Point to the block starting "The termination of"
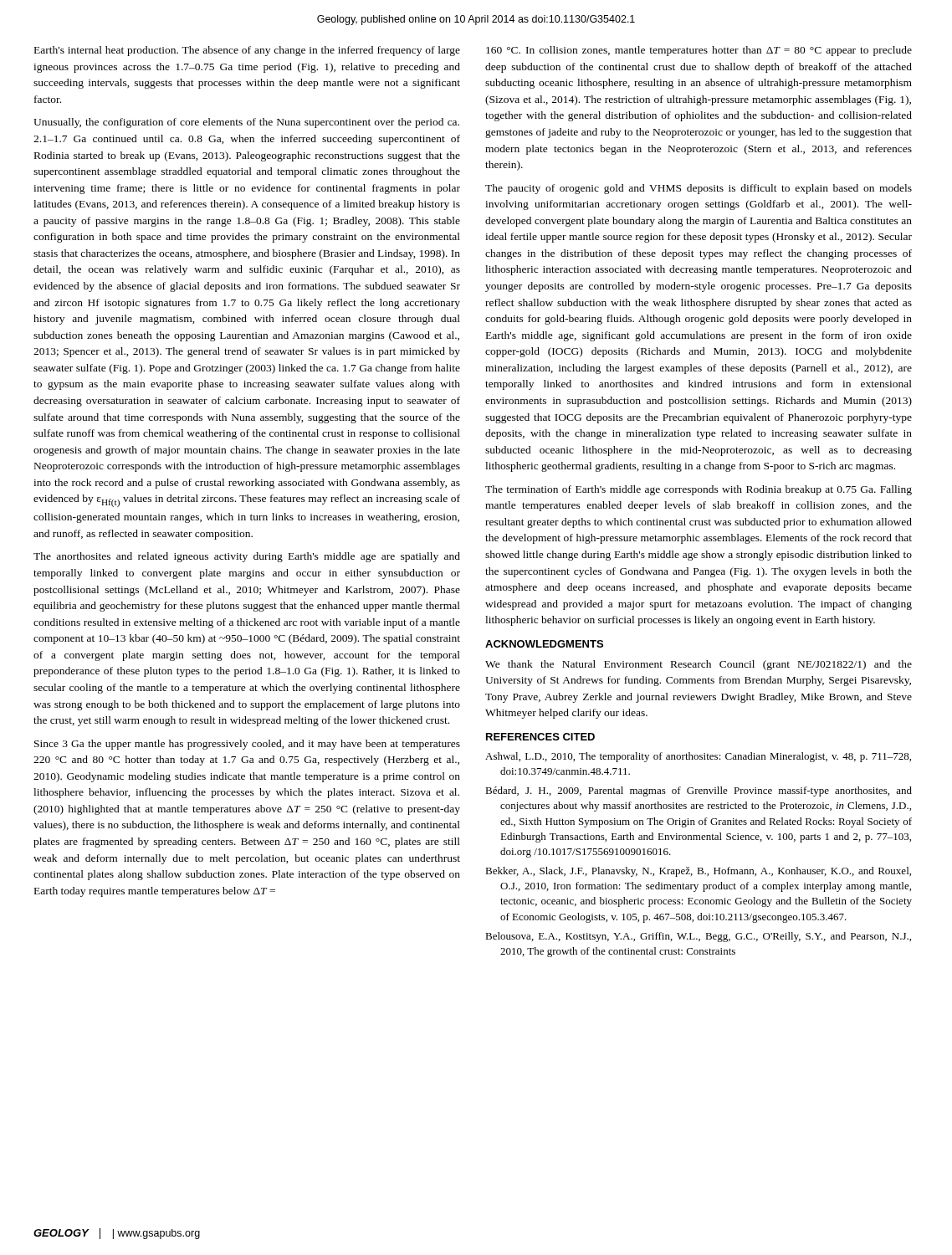952x1255 pixels. pos(699,554)
